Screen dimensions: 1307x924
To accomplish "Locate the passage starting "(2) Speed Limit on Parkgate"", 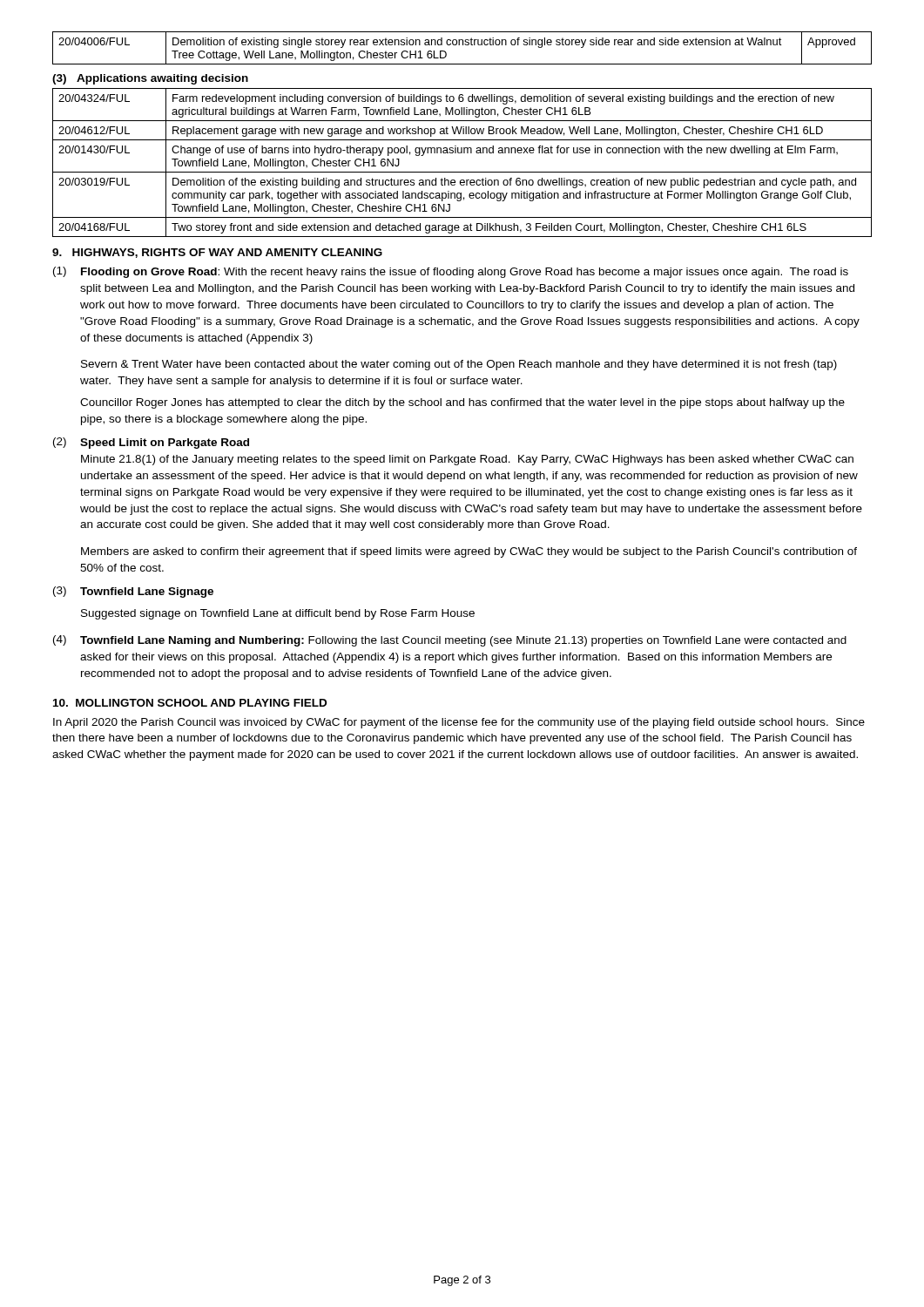I will [462, 487].
